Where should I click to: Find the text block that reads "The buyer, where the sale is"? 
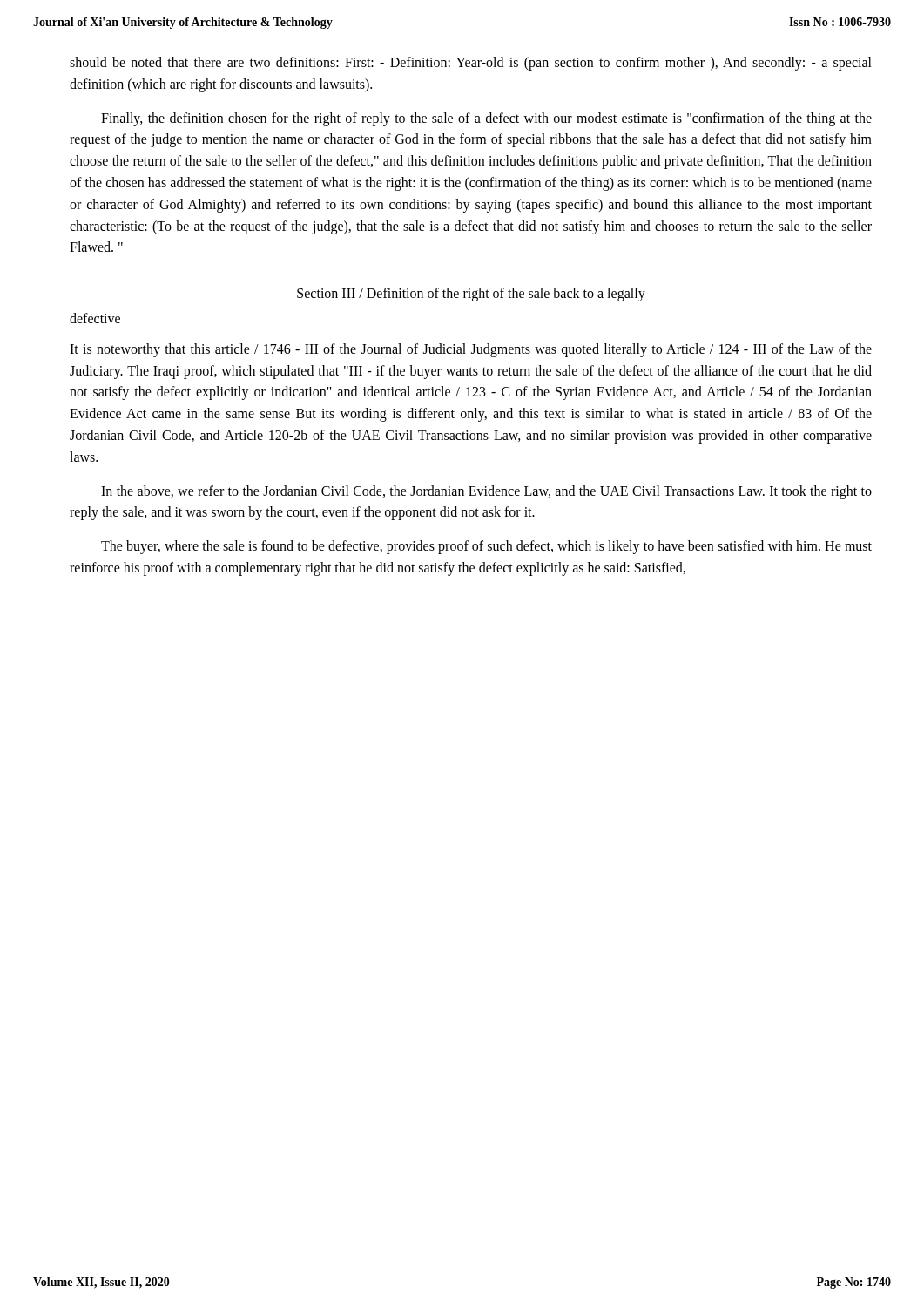(x=471, y=557)
